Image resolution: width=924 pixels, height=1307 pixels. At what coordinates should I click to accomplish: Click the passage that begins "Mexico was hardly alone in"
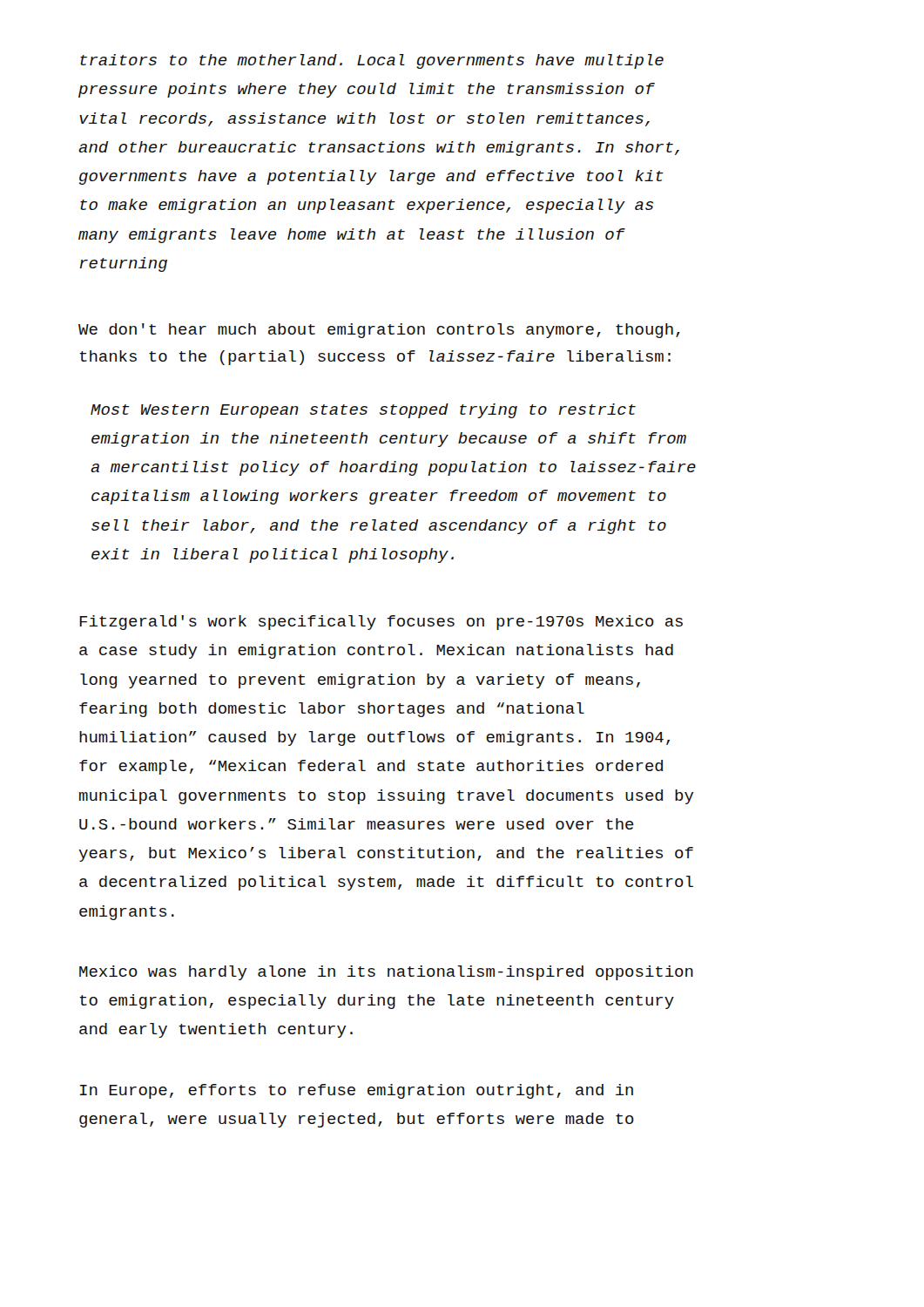(x=386, y=1001)
